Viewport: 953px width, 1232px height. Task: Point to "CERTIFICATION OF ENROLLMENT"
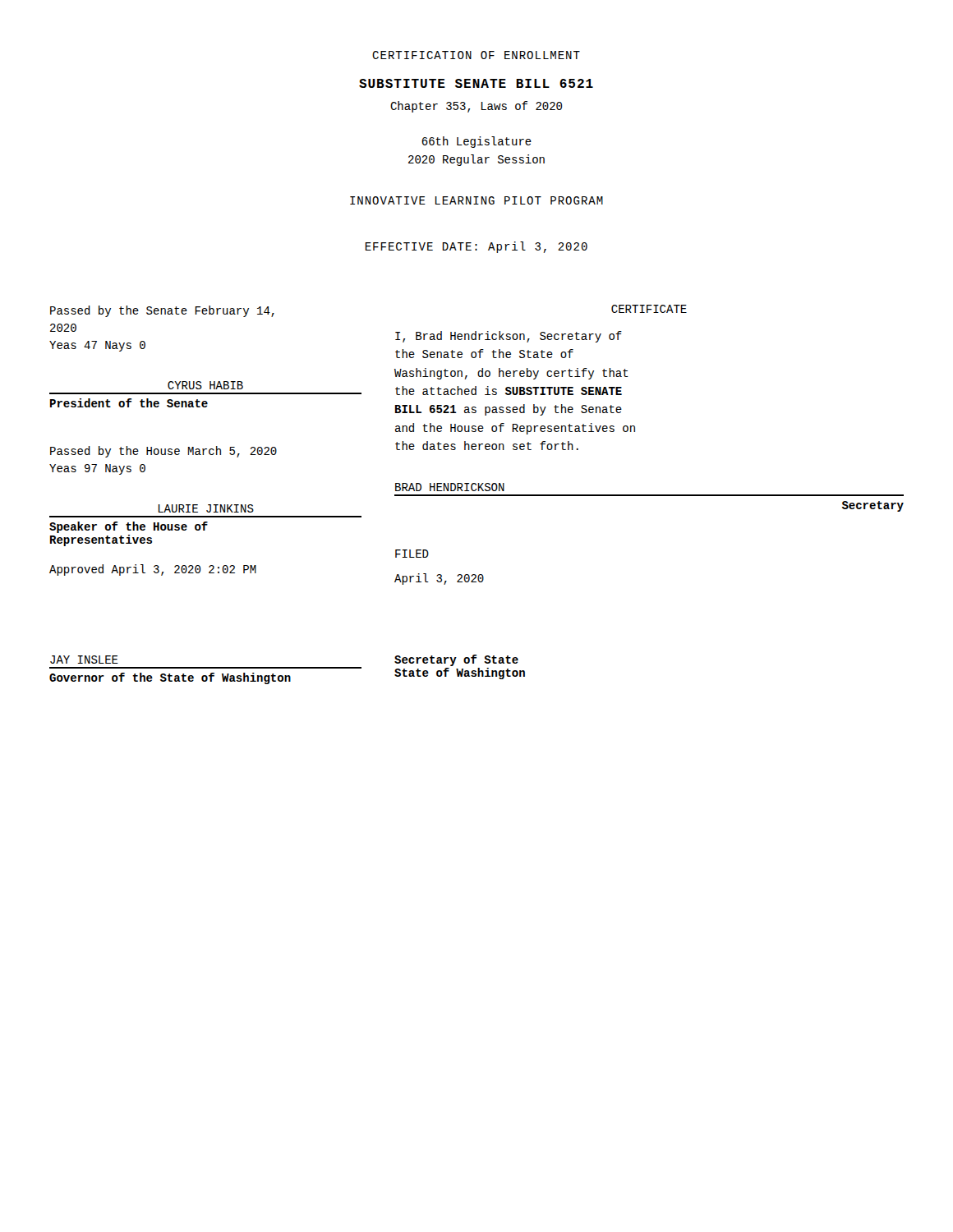(x=476, y=56)
